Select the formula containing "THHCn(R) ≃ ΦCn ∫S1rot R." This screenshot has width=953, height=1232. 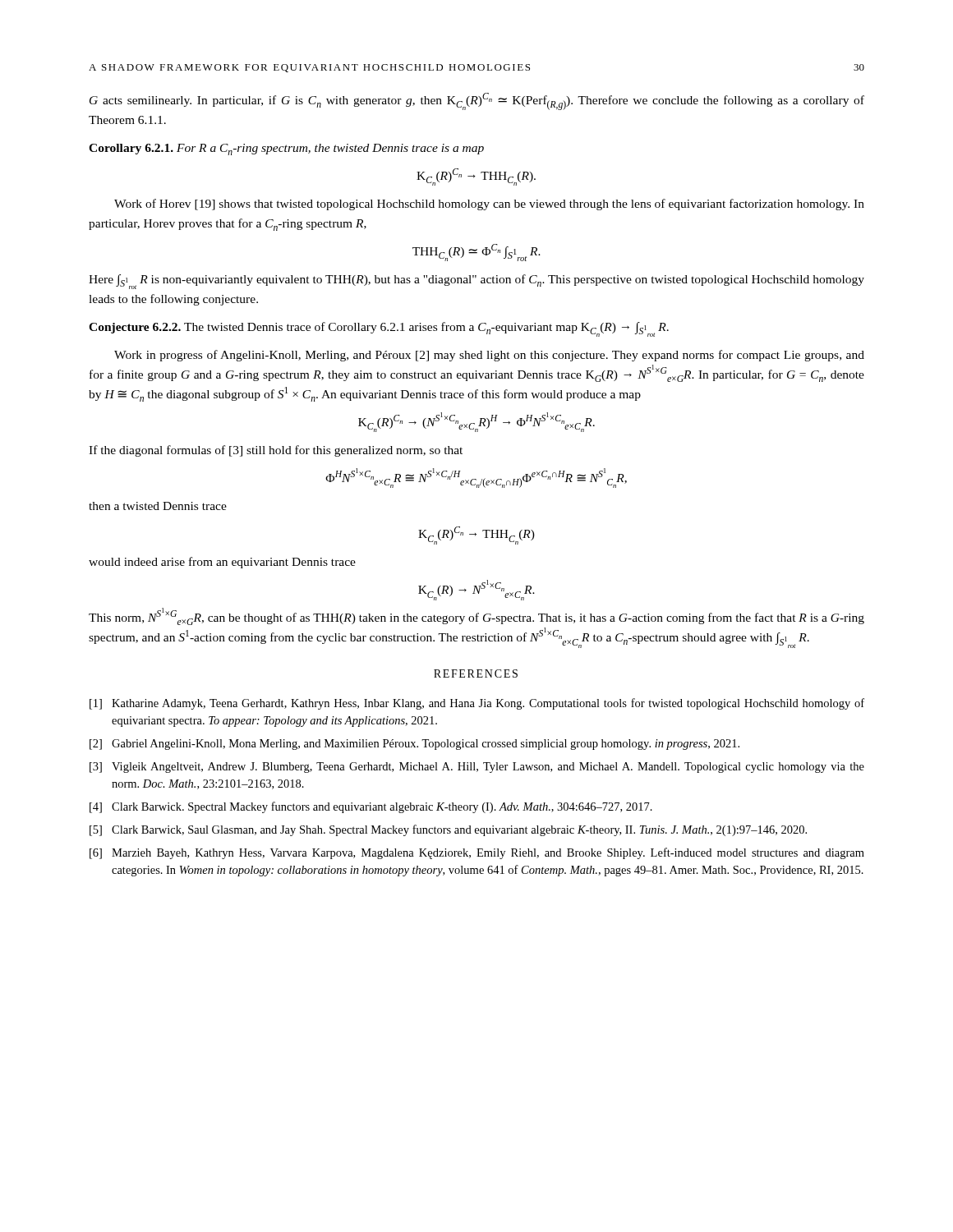click(476, 252)
